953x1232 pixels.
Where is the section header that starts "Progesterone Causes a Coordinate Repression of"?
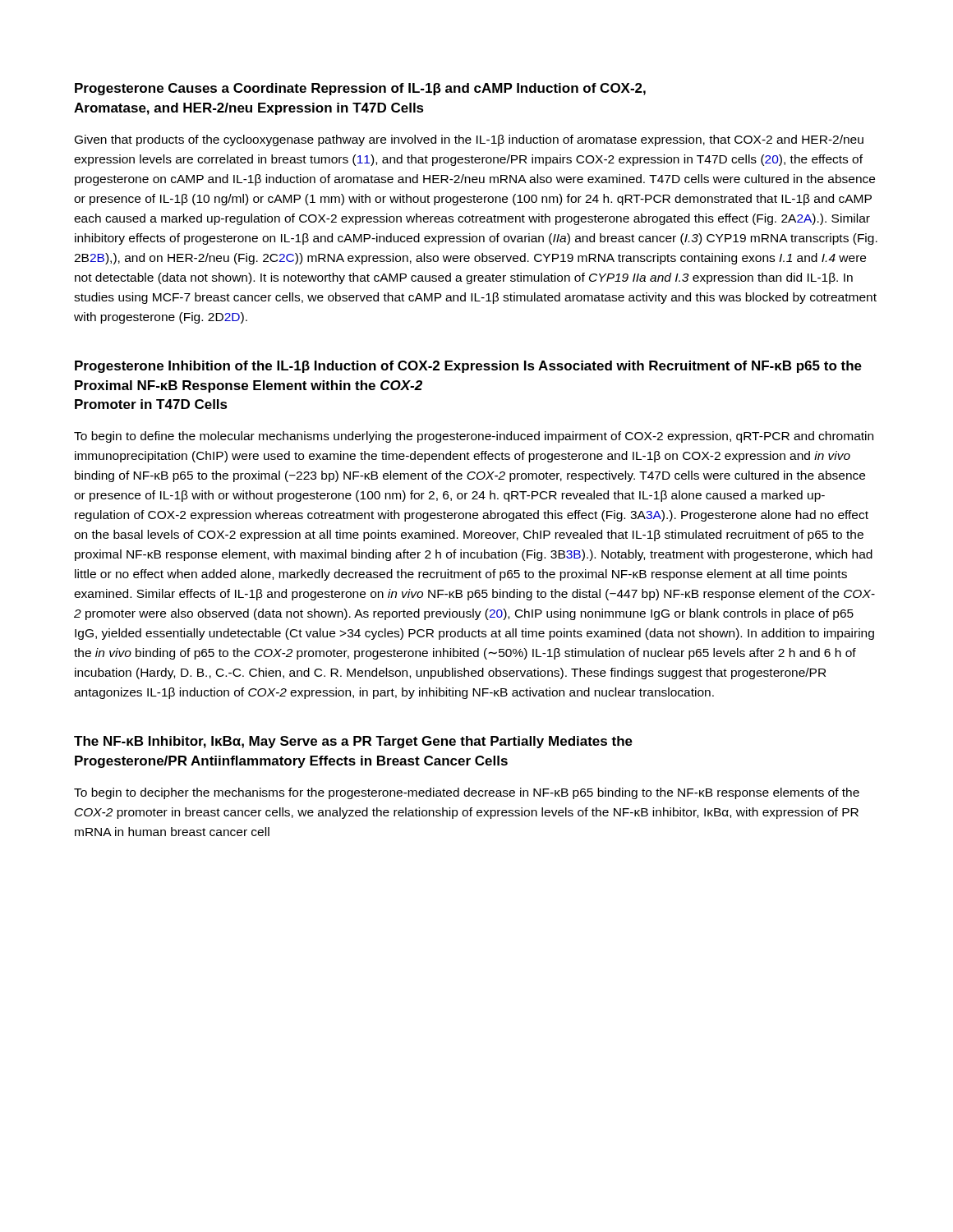click(x=360, y=98)
